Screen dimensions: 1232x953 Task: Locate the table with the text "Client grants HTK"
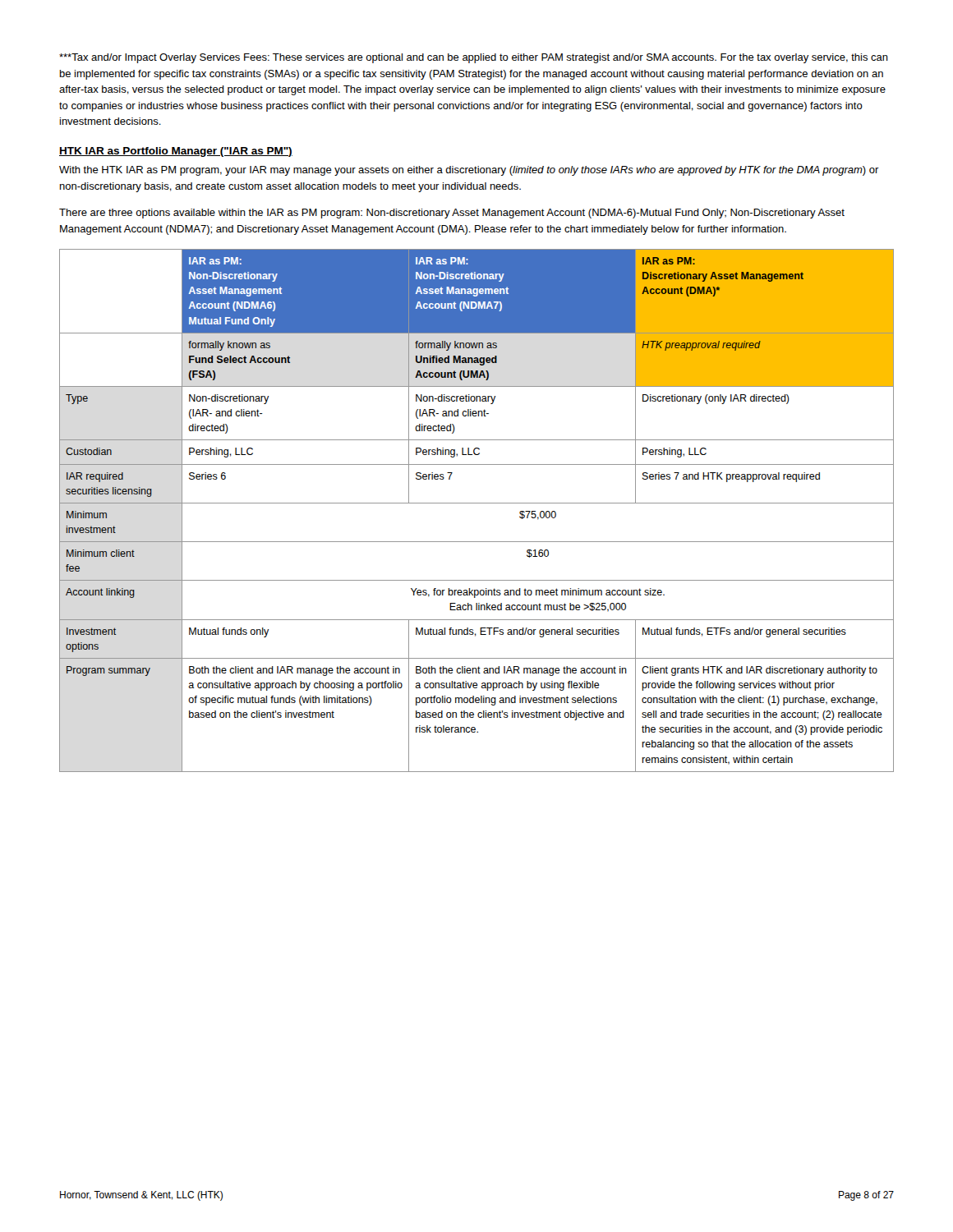coord(476,510)
